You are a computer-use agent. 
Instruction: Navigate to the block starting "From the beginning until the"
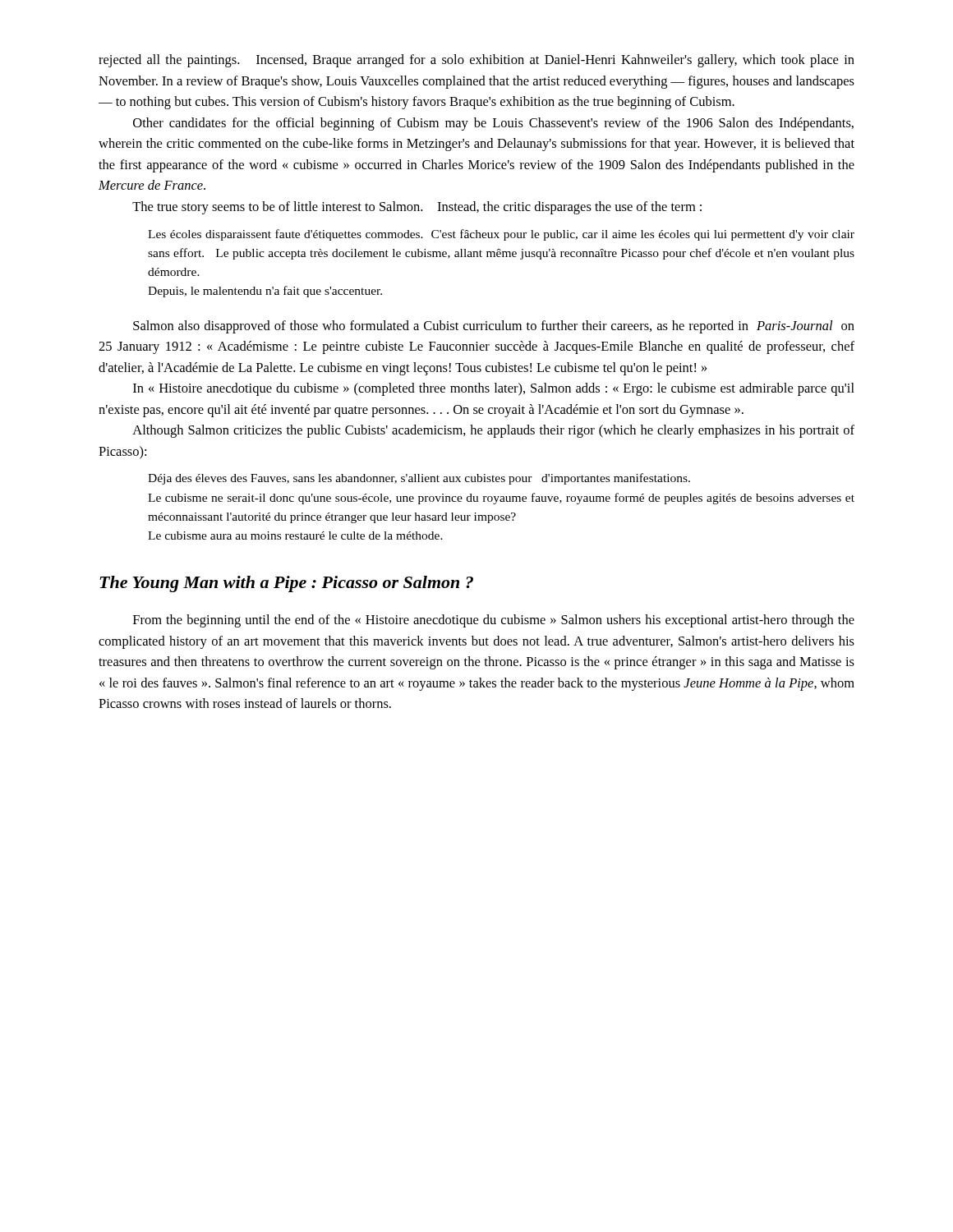tap(476, 662)
